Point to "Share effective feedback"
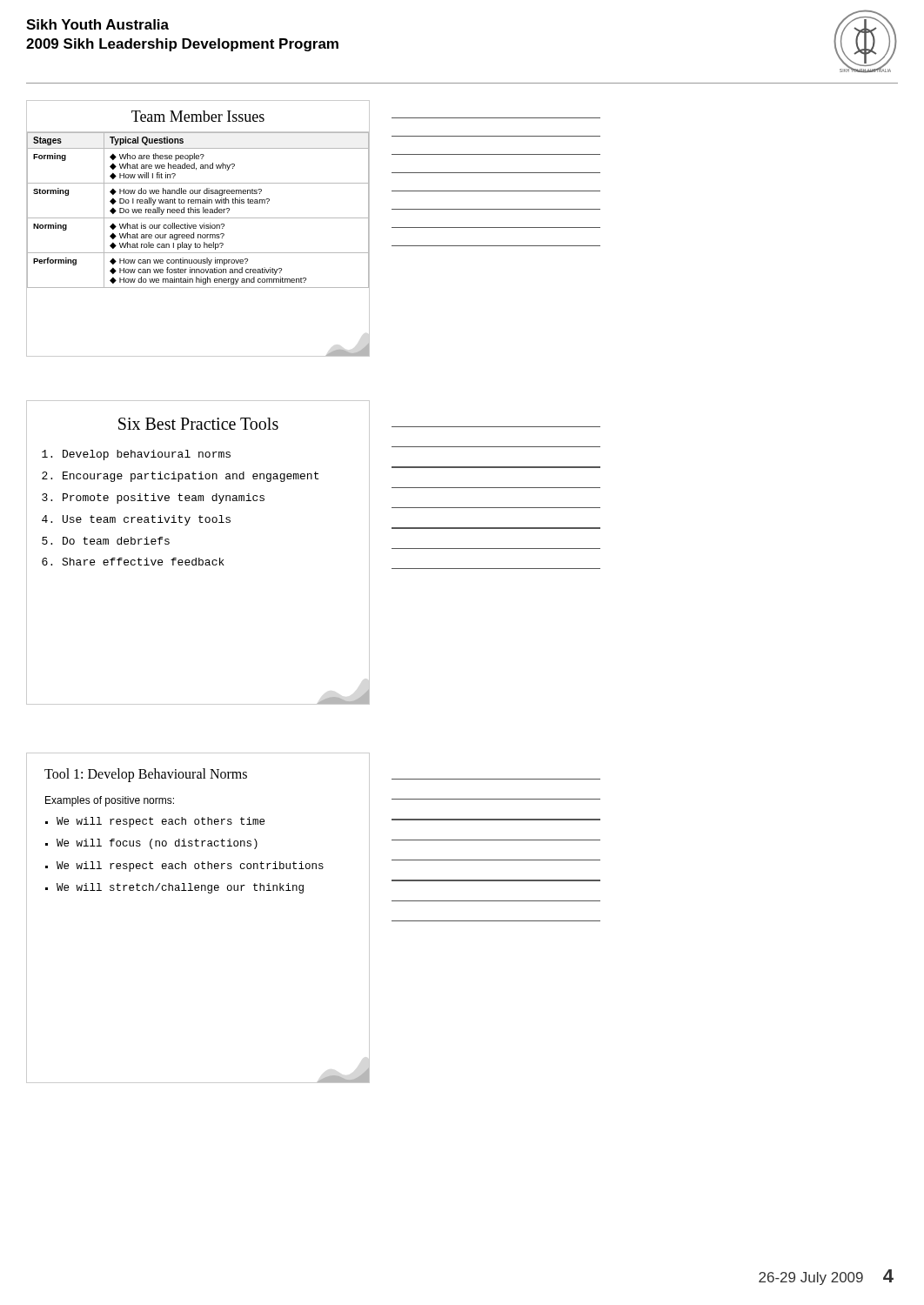924x1305 pixels. [143, 563]
